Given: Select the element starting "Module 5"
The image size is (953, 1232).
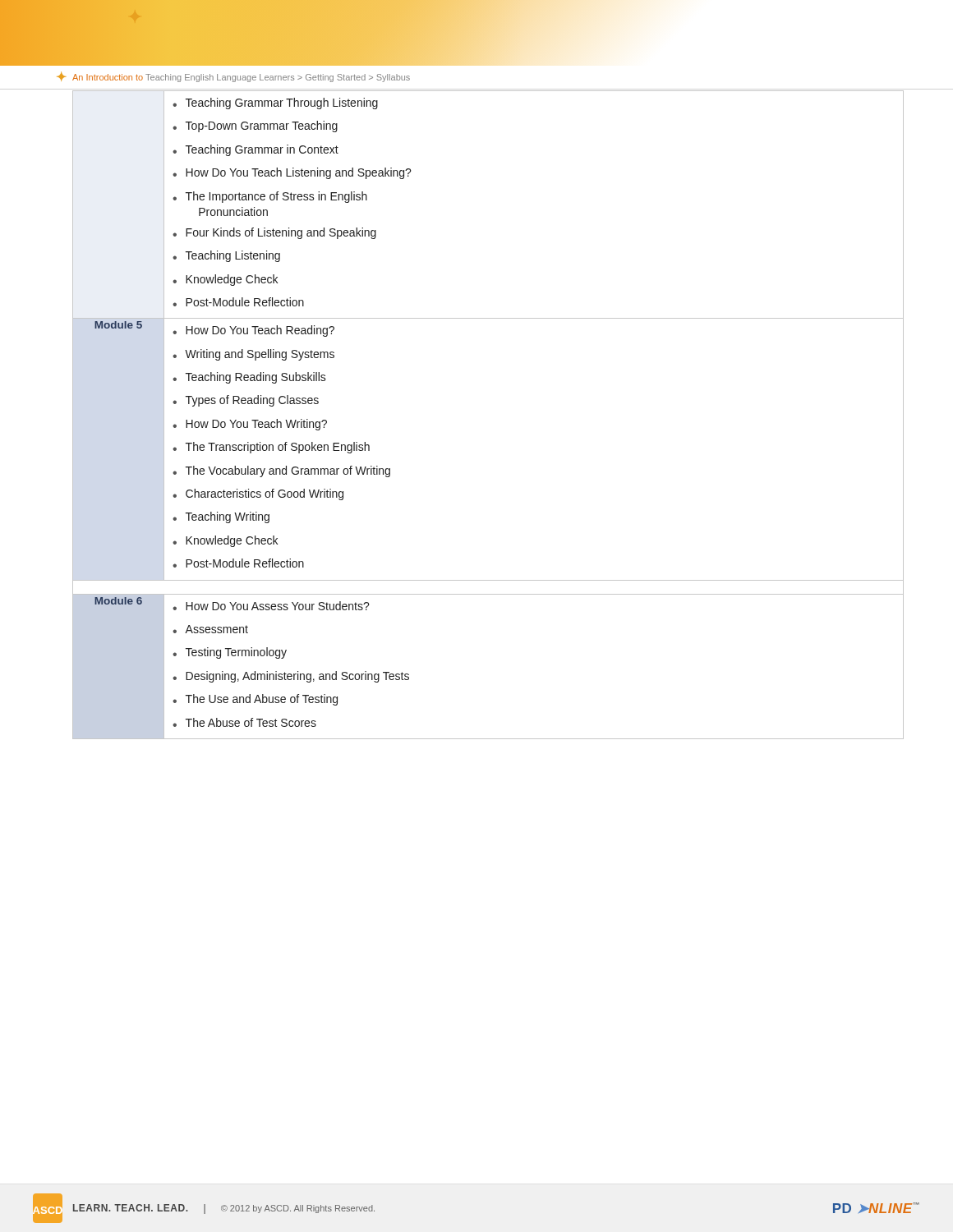Looking at the screenshot, I should point(118,325).
